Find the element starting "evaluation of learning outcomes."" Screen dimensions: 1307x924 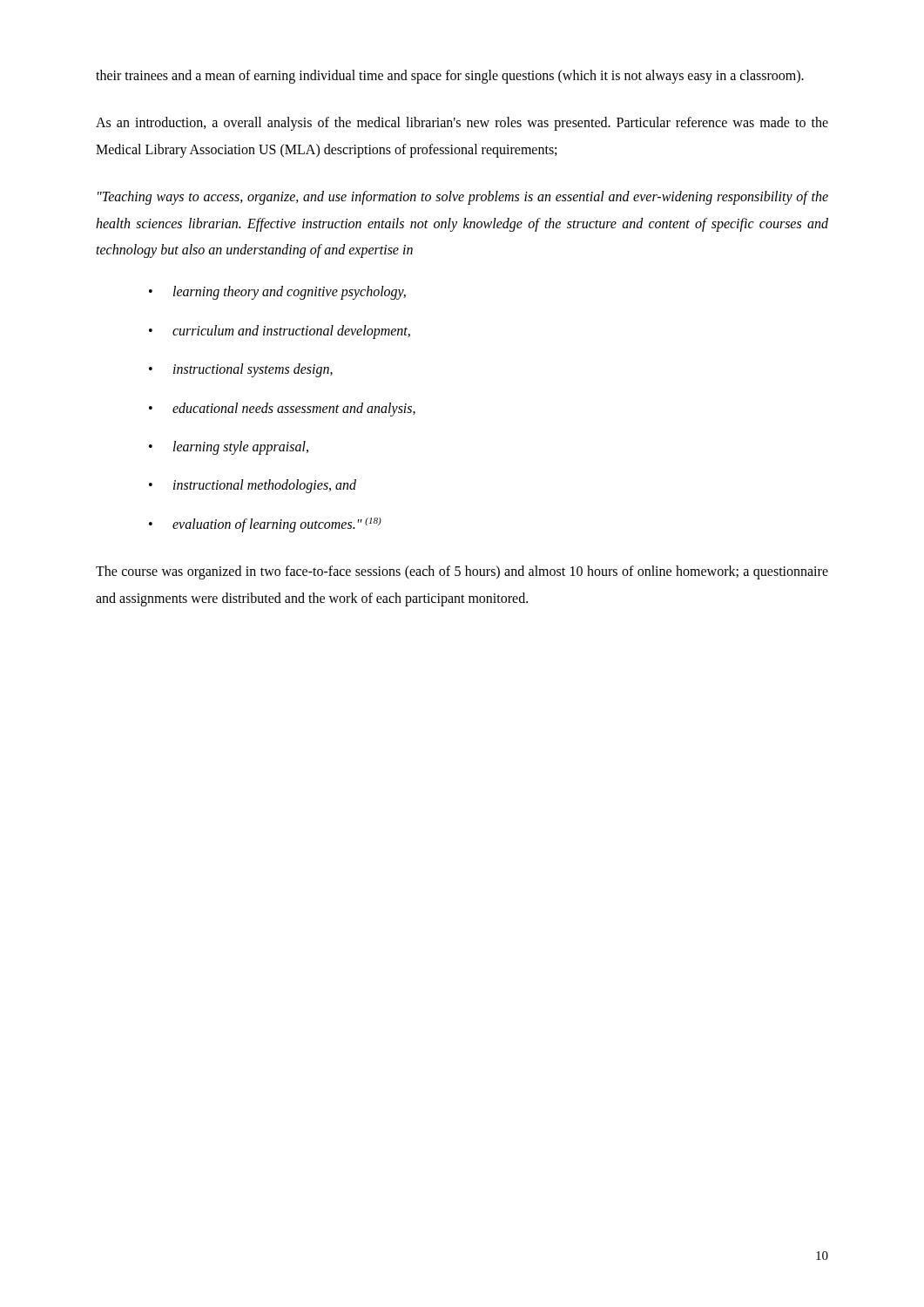[x=277, y=523]
